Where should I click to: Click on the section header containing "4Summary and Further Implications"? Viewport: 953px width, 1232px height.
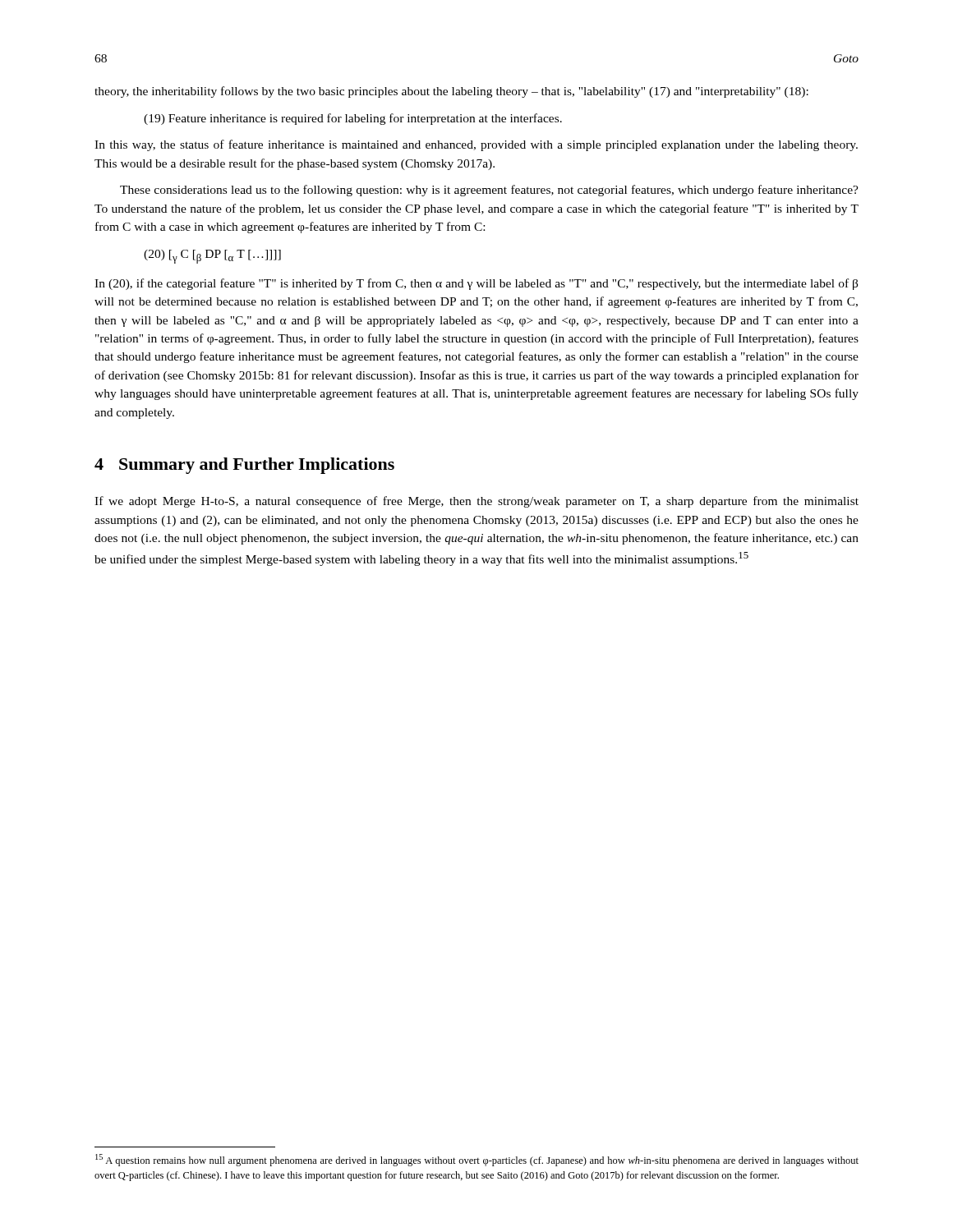(245, 464)
